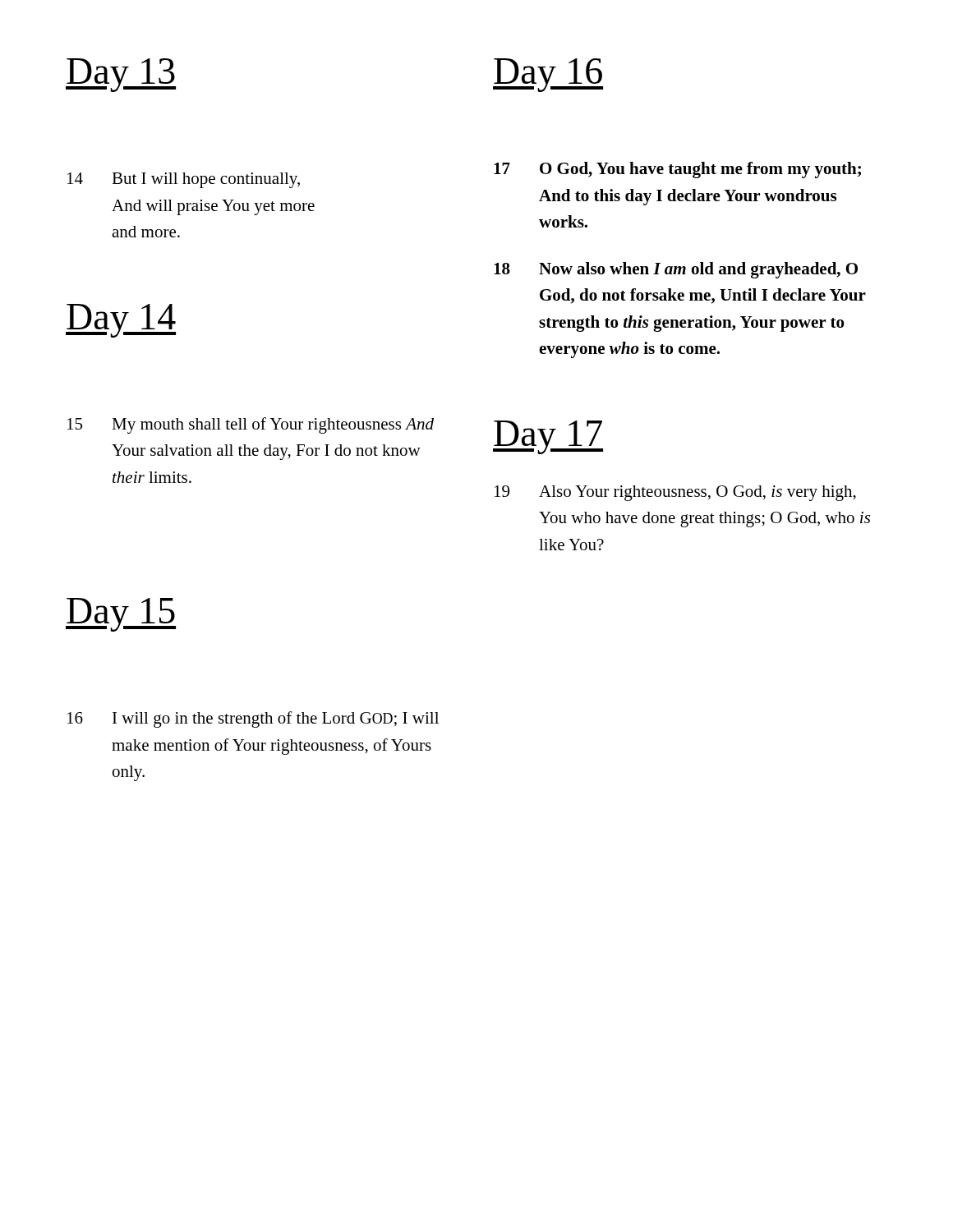Screen dimensions: 1232x953
Task: Locate the list item with the text "18 Now also when I am old and"
Action: (x=690, y=309)
